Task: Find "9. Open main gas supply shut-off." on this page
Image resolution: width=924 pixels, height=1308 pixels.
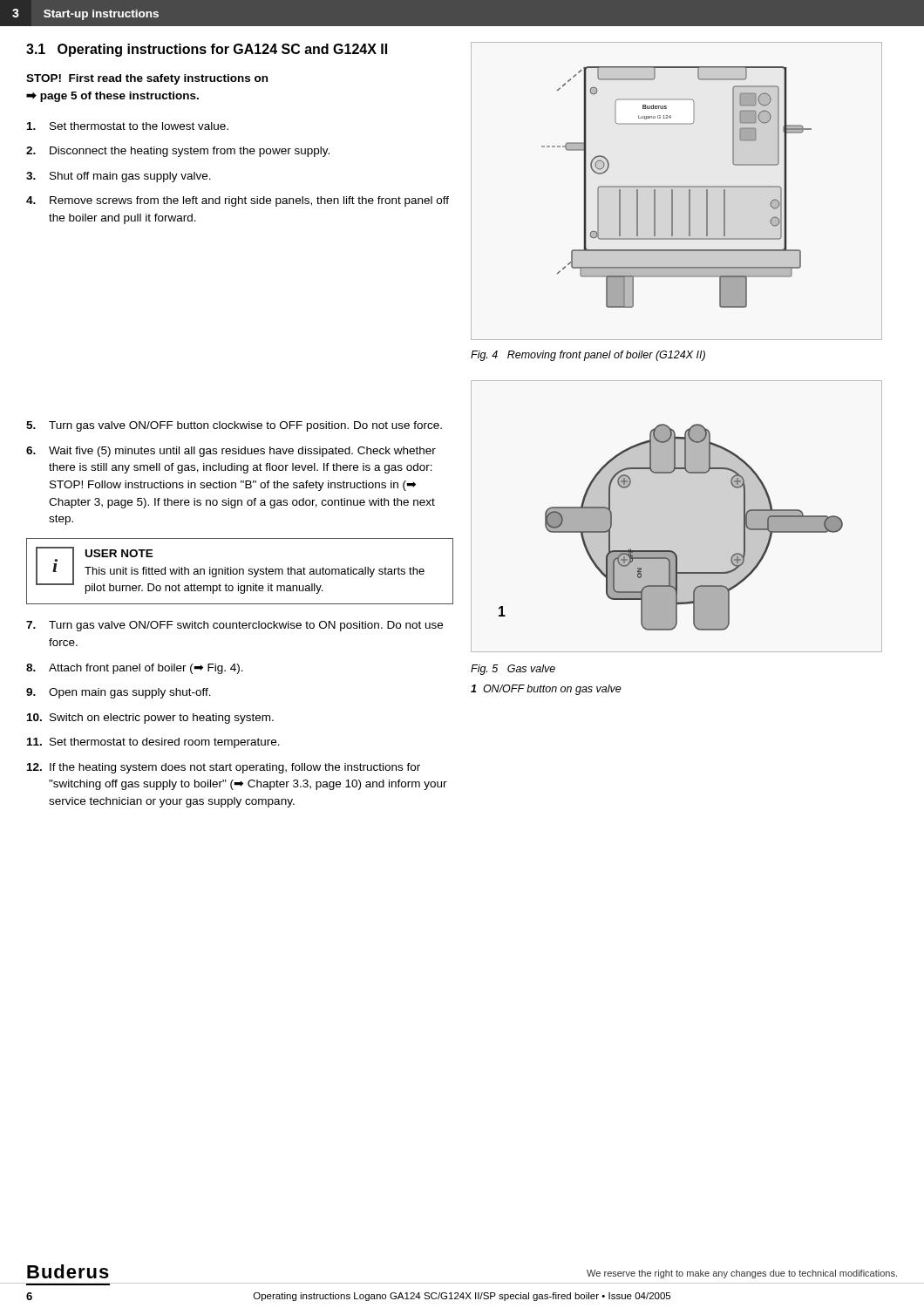Action: pyautogui.click(x=119, y=693)
